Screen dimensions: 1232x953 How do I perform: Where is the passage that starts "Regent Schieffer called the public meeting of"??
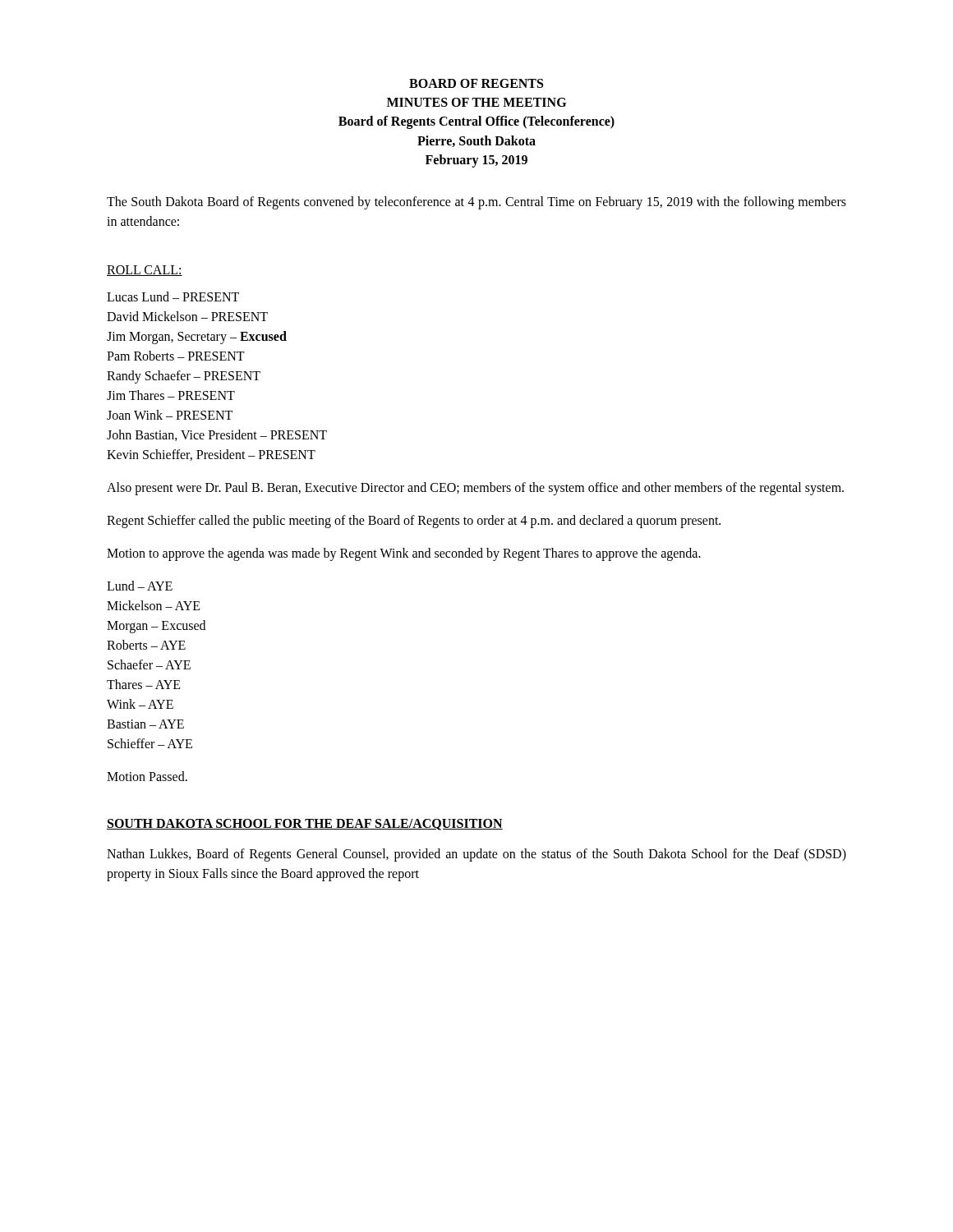point(414,520)
